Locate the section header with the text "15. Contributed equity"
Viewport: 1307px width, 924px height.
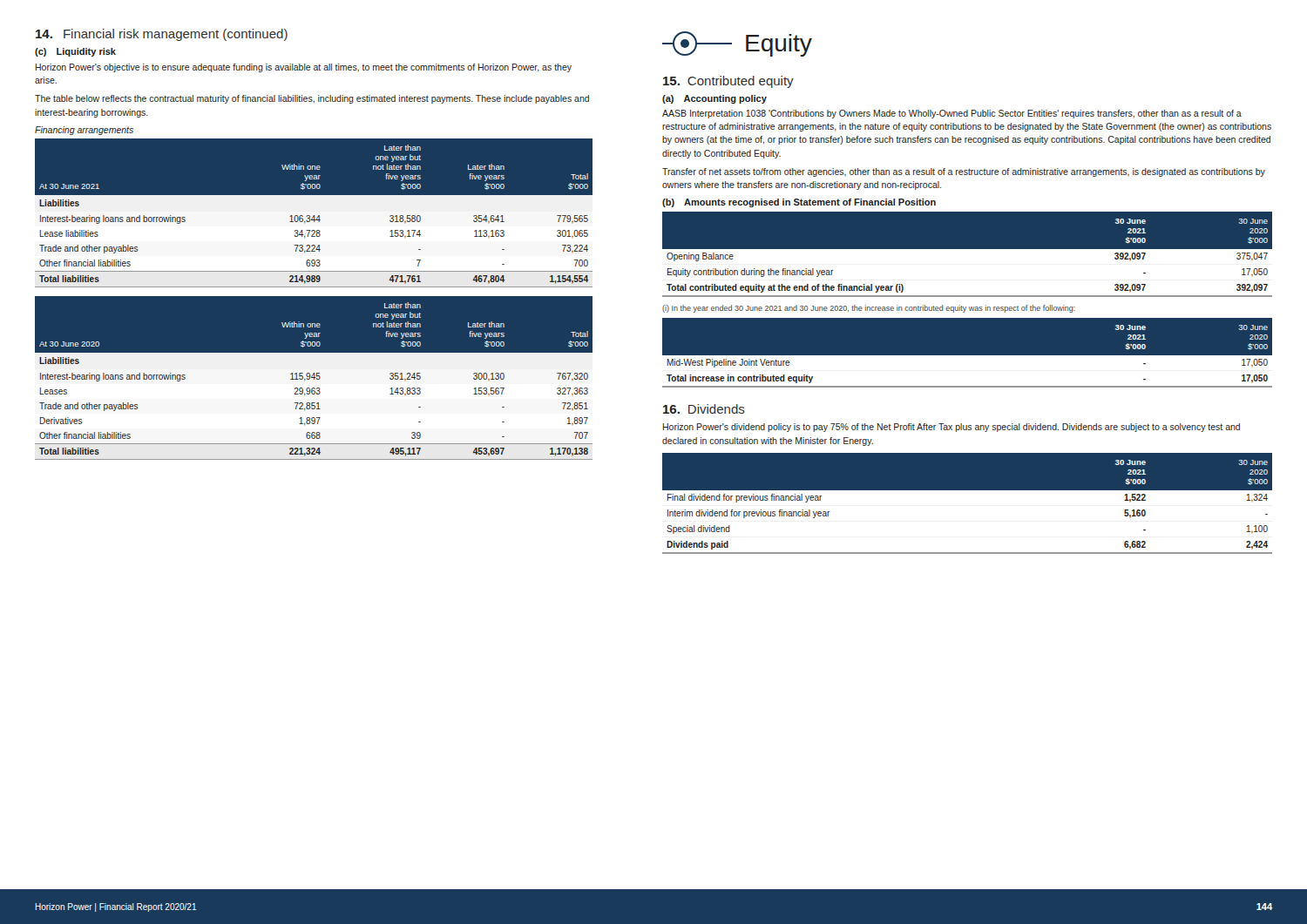(728, 81)
